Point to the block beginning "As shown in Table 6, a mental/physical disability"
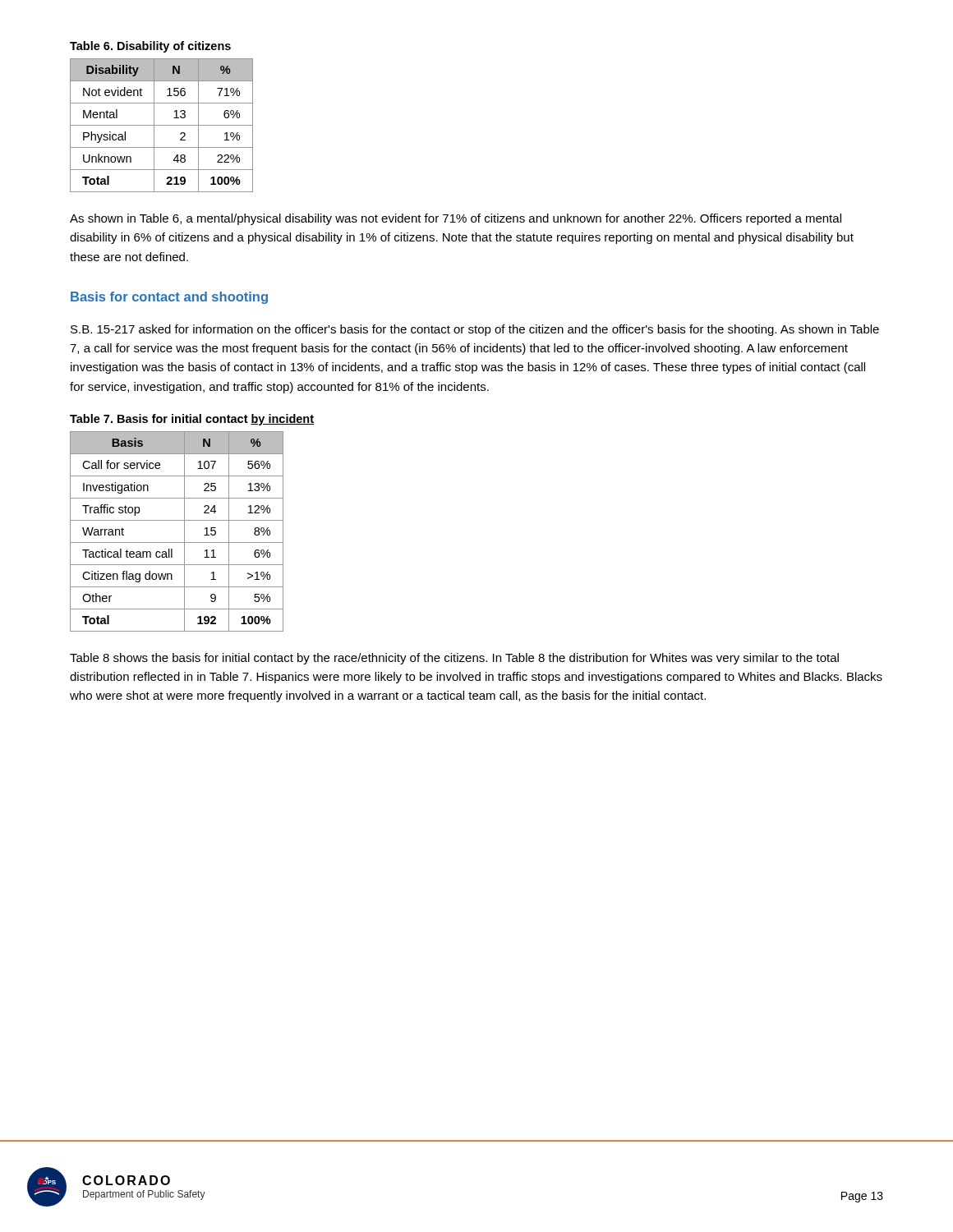953x1232 pixels. [462, 237]
